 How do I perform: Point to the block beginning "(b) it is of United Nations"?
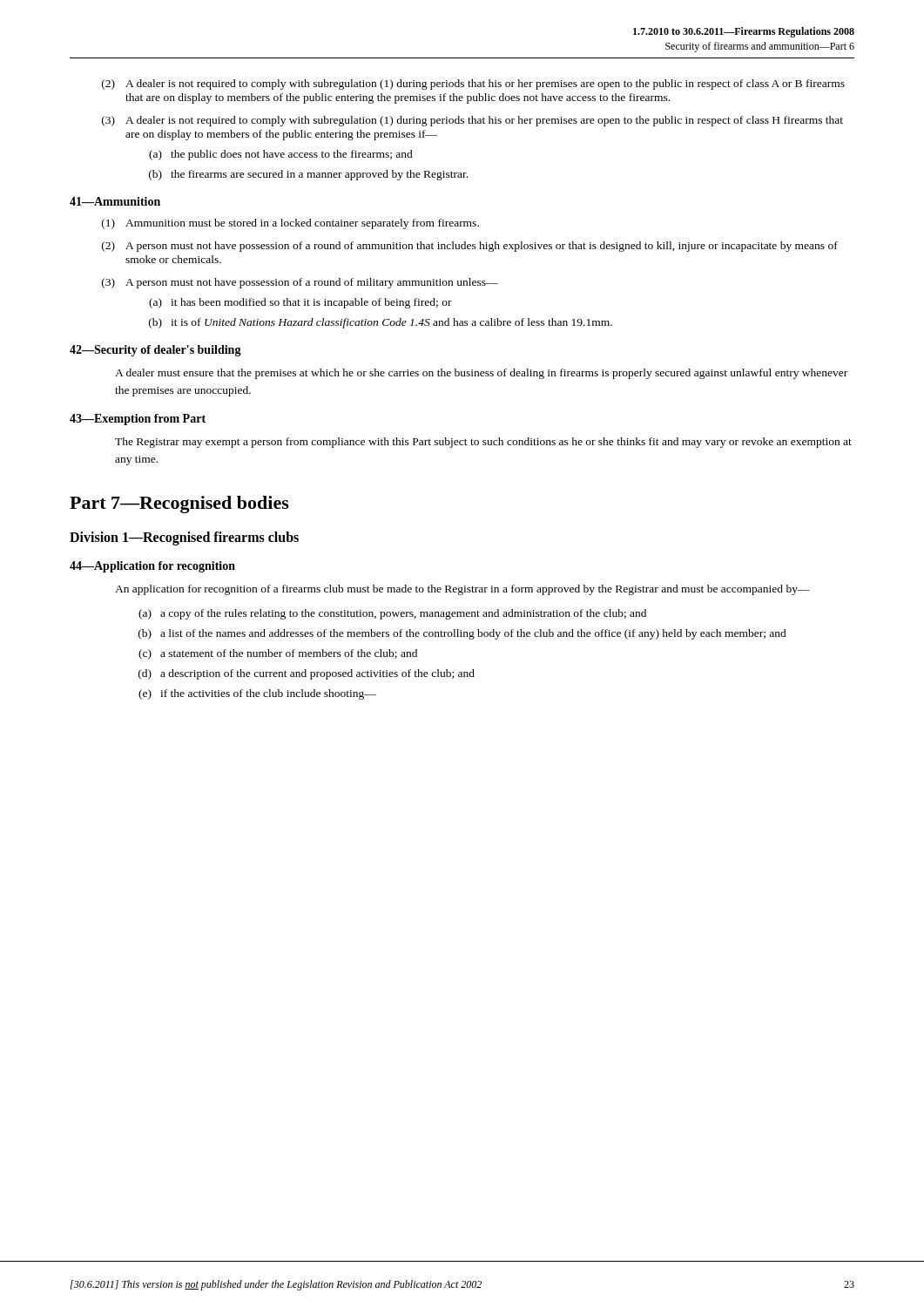pos(490,322)
